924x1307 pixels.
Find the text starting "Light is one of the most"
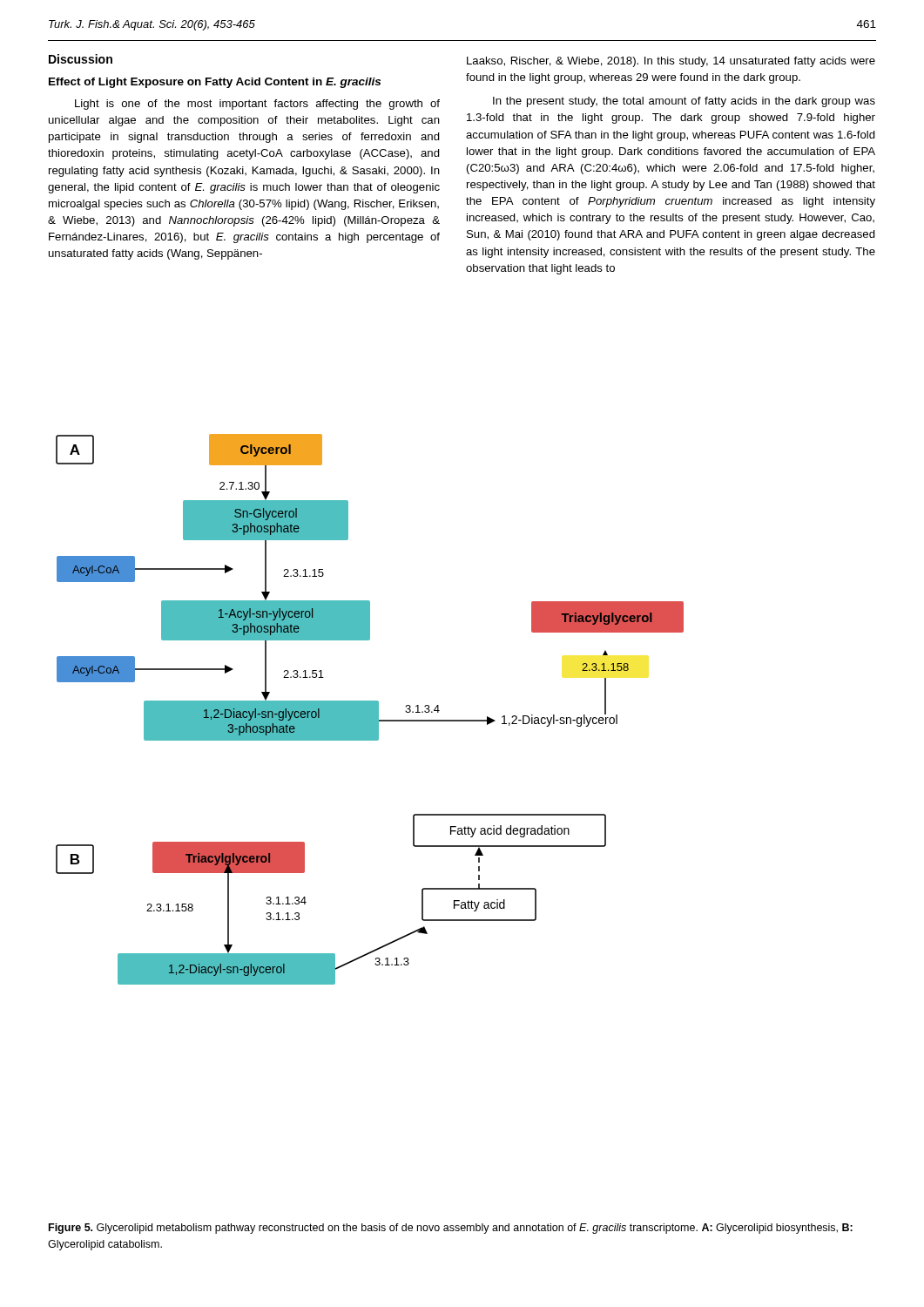pos(244,178)
